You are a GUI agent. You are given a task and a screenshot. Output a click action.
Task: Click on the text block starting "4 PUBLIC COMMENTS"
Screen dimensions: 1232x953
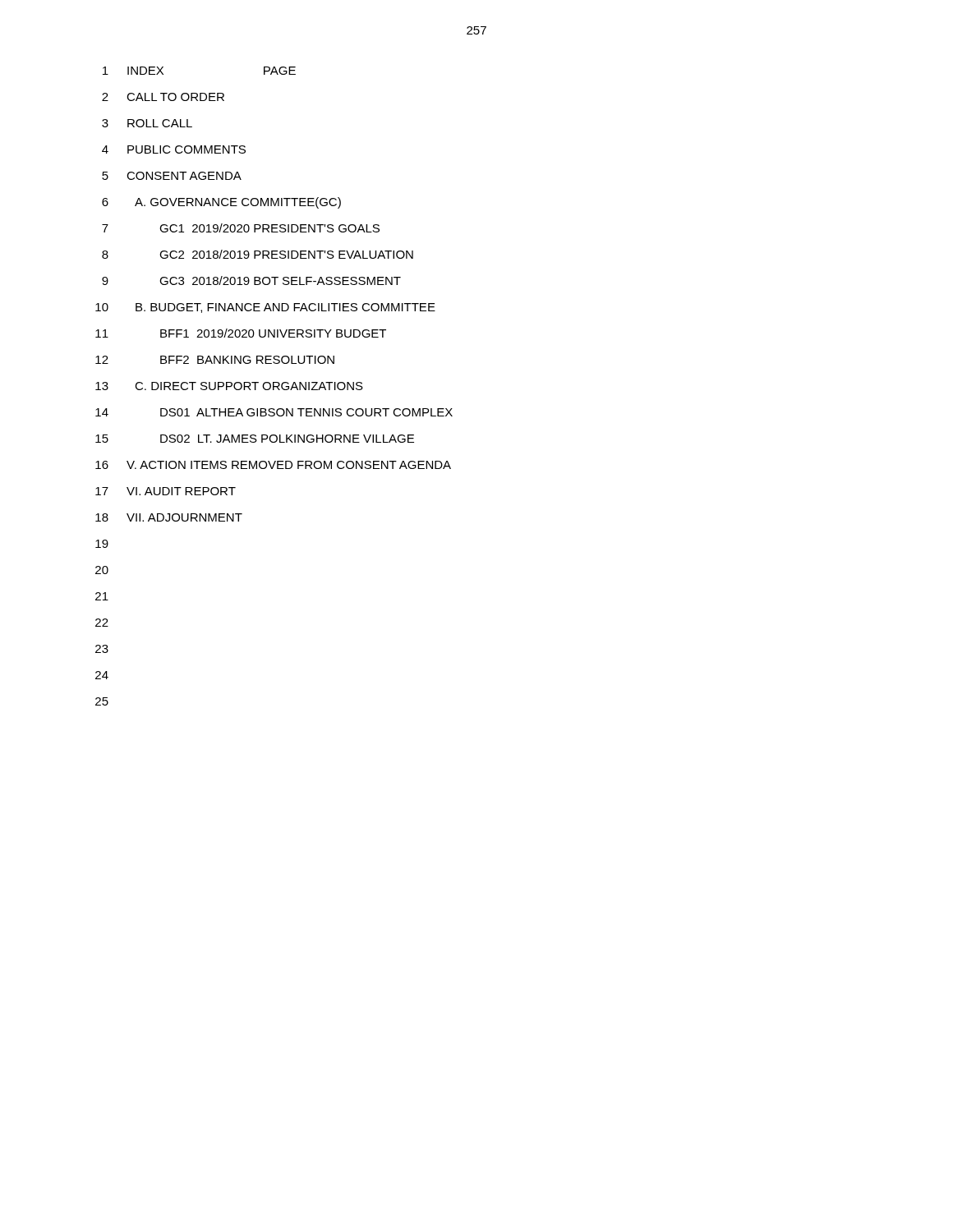[164, 149]
